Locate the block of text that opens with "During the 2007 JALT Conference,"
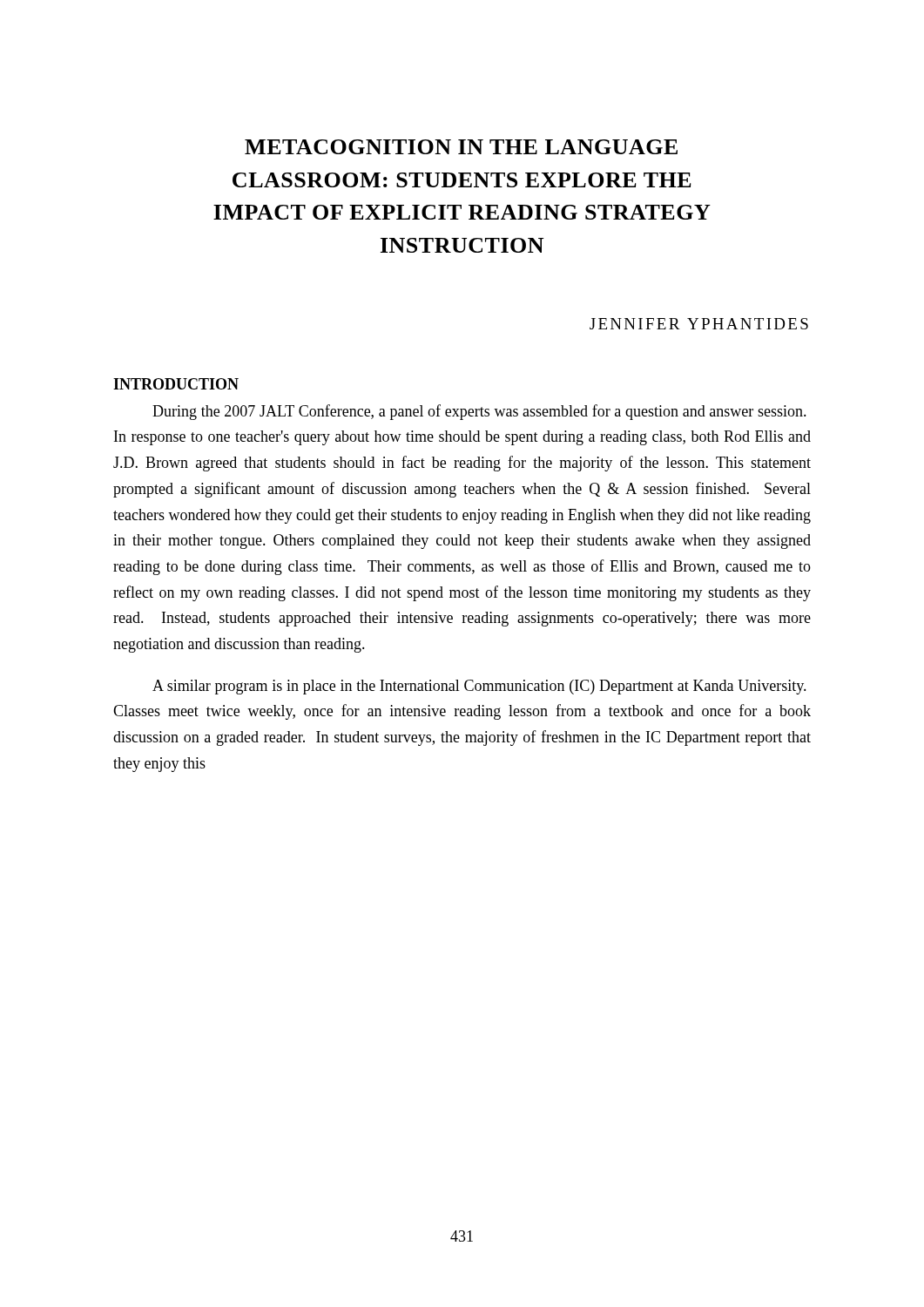 click(462, 527)
